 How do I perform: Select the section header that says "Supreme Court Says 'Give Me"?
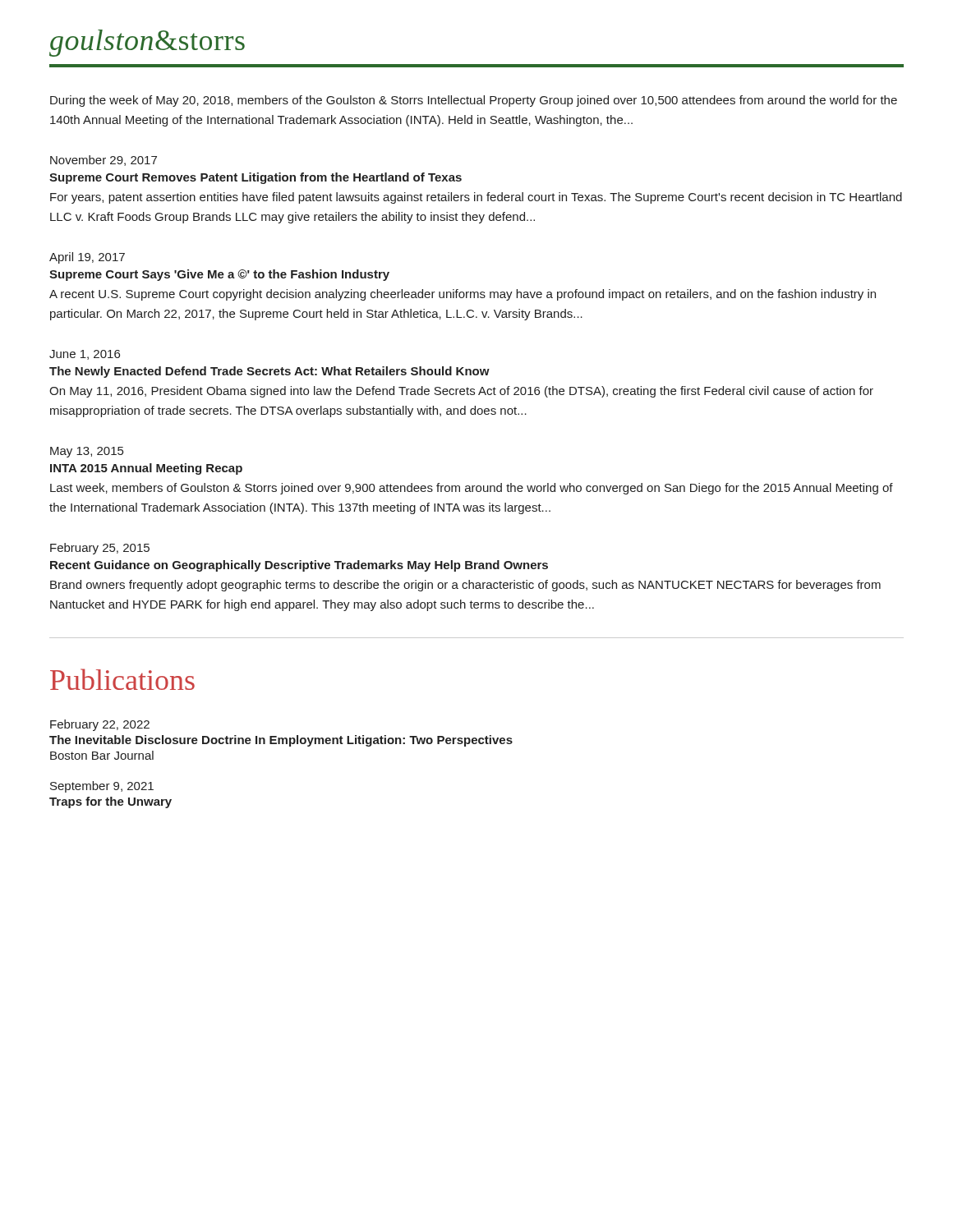coord(219,274)
